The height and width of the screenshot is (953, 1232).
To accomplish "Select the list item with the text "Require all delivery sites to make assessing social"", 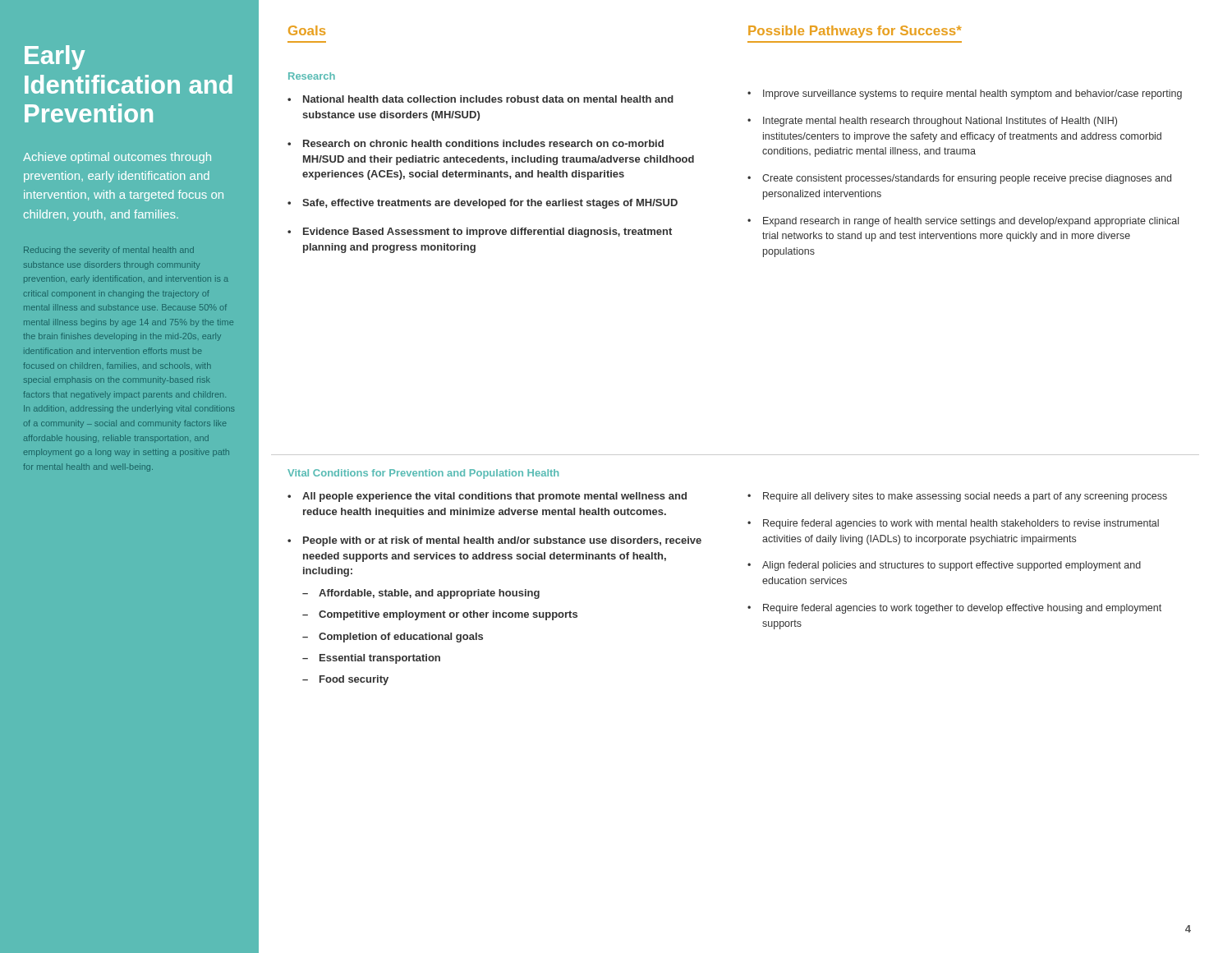I will pyautogui.click(x=965, y=496).
